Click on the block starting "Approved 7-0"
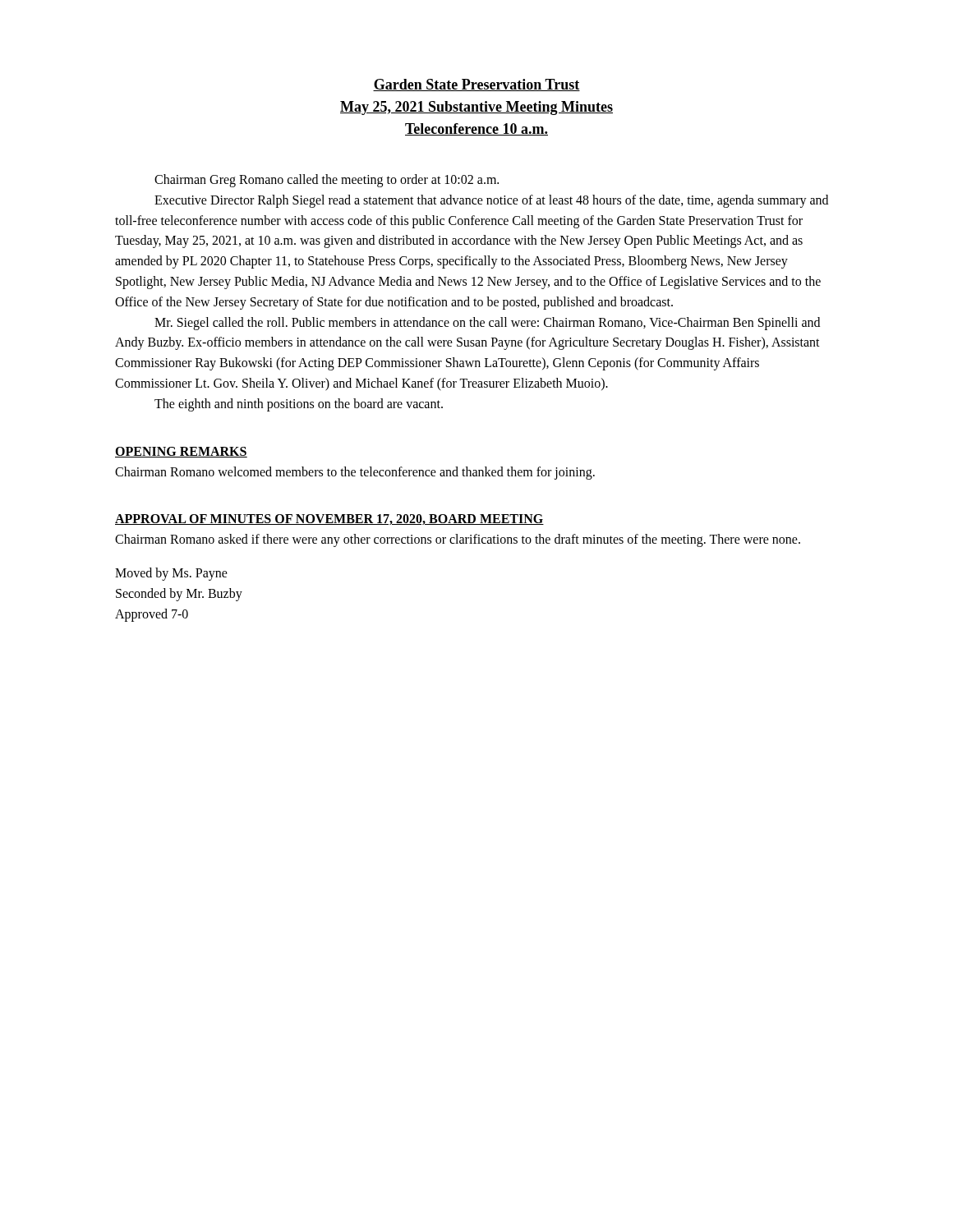 pyautogui.click(x=152, y=614)
